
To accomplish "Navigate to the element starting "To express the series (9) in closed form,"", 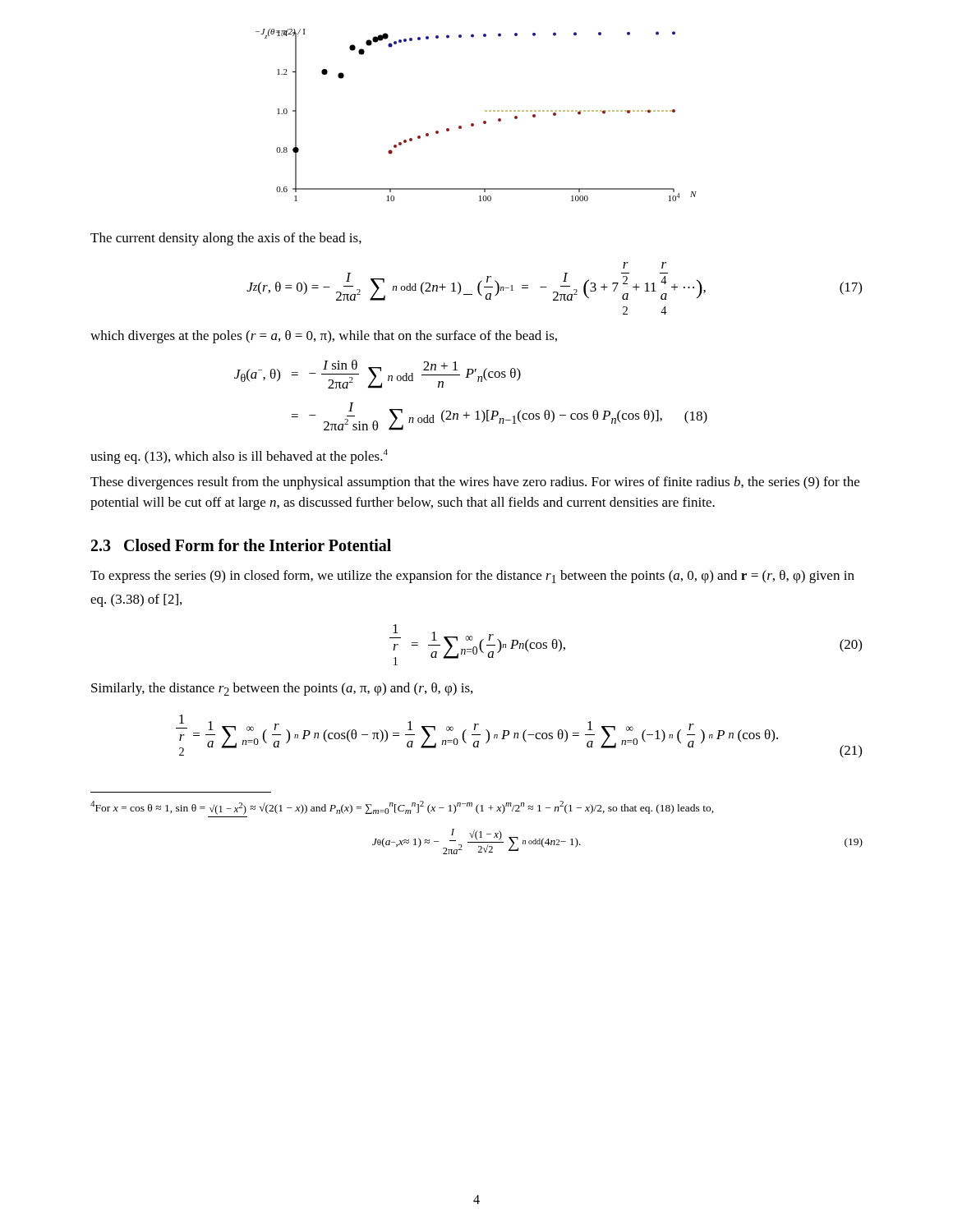I will pyautogui.click(x=472, y=587).
